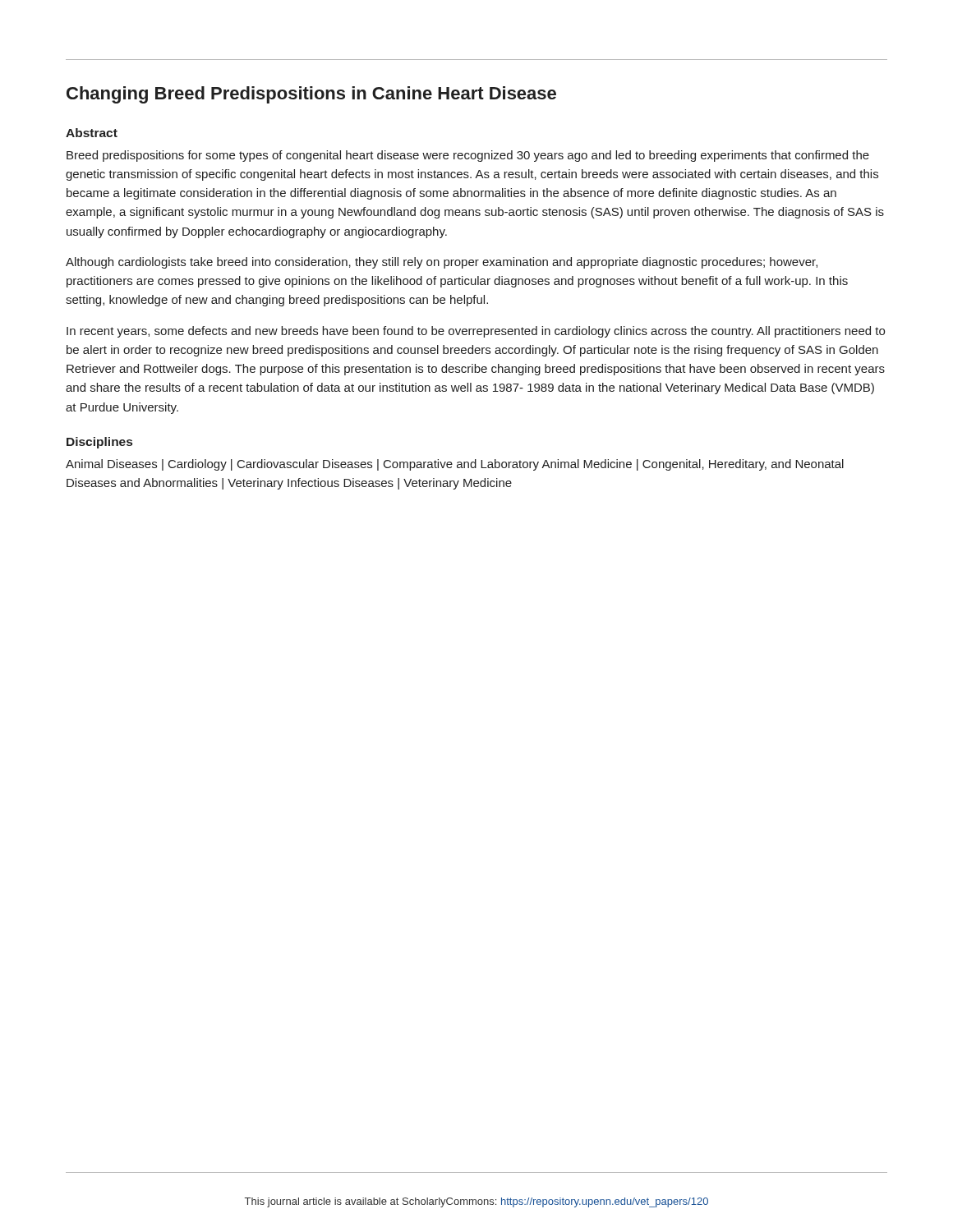Locate the element starting "Animal Diseases | Cardiology | Cardiovascular"
Screen dimensions: 1232x953
point(455,473)
